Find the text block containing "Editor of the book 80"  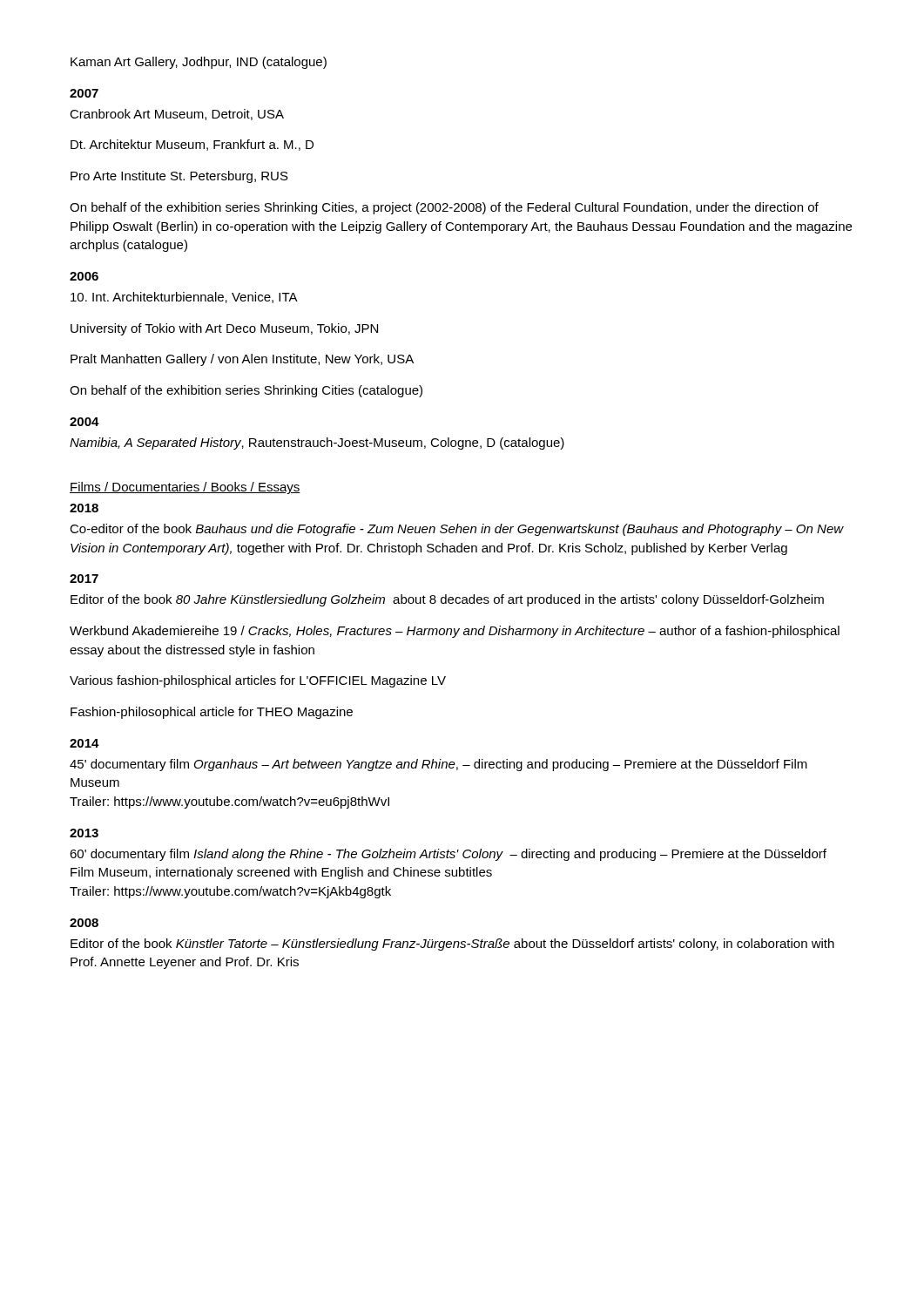pyautogui.click(x=447, y=599)
